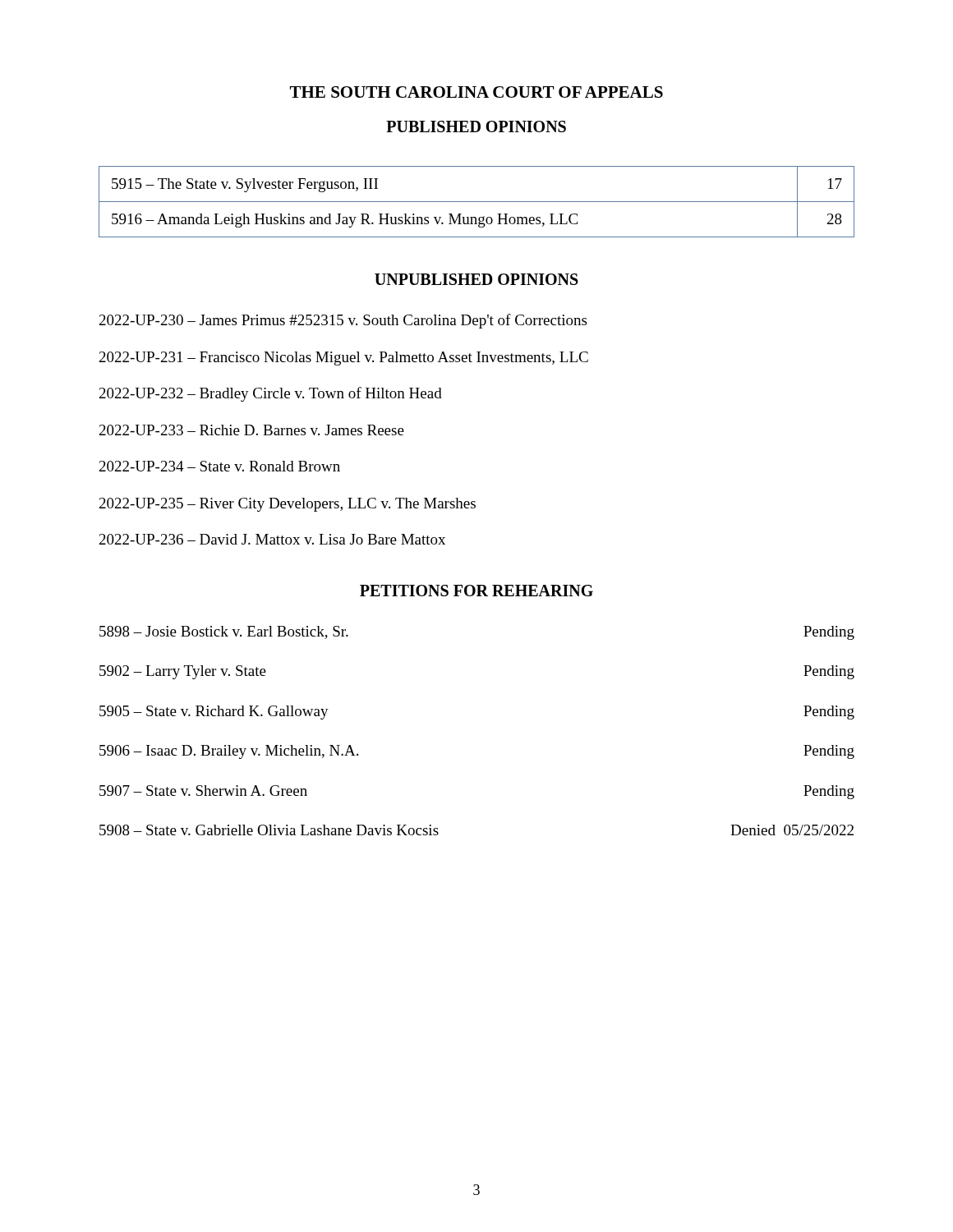Select the title with the text "PUBLISHED OPINIONS"

pyautogui.click(x=476, y=126)
